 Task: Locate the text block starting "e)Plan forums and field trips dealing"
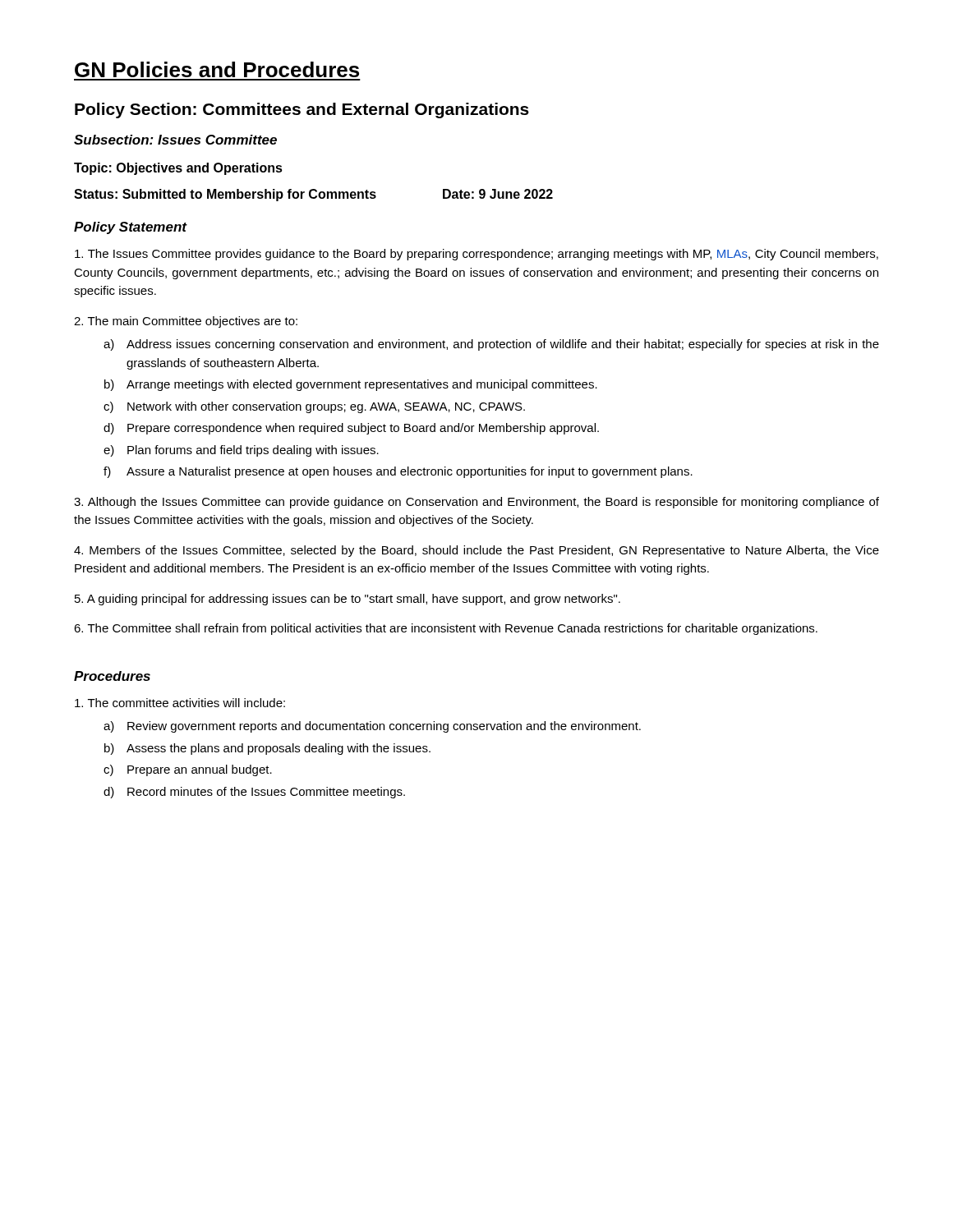(x=241, y=451)
